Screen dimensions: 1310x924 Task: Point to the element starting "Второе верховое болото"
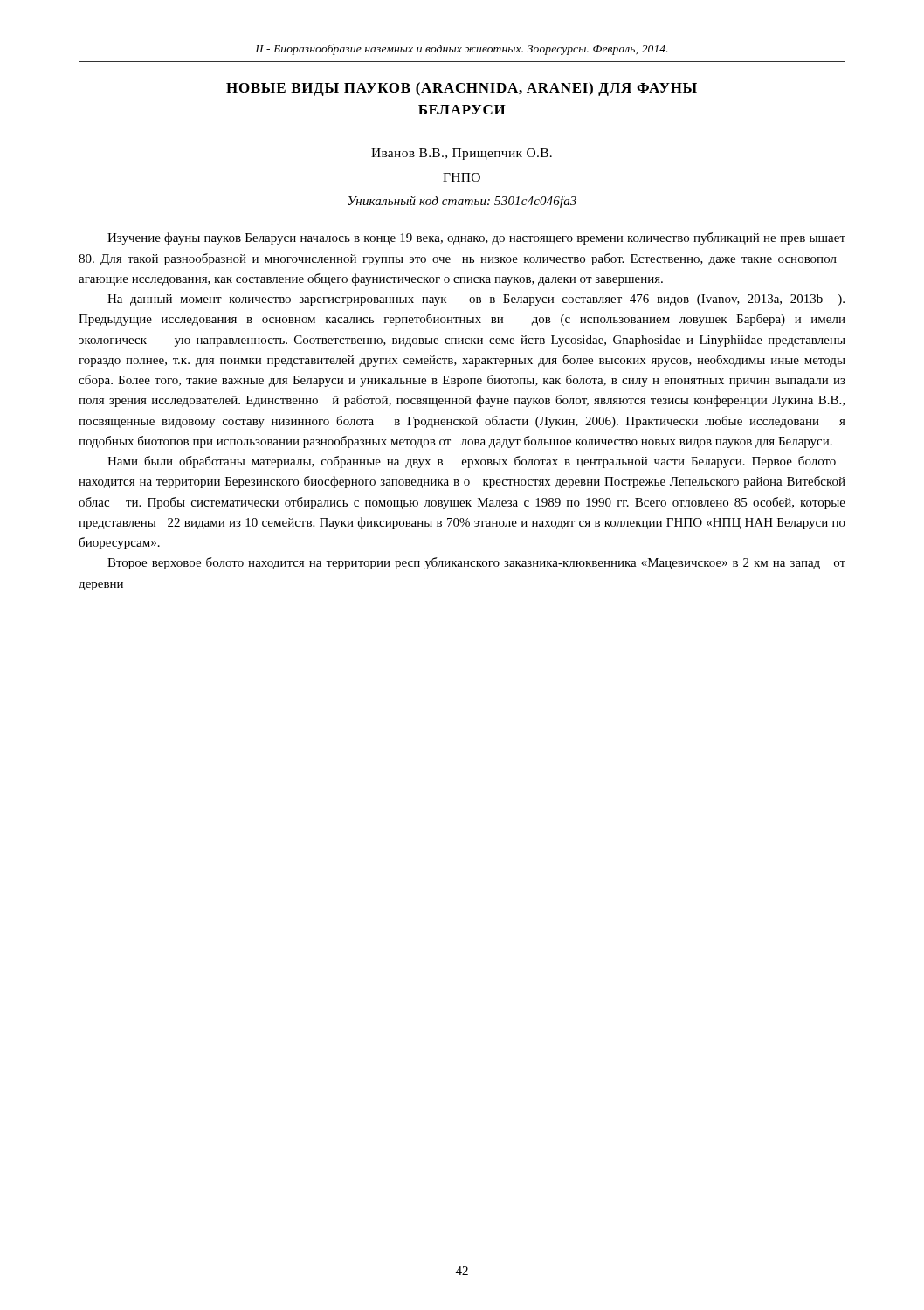(462, 573)
